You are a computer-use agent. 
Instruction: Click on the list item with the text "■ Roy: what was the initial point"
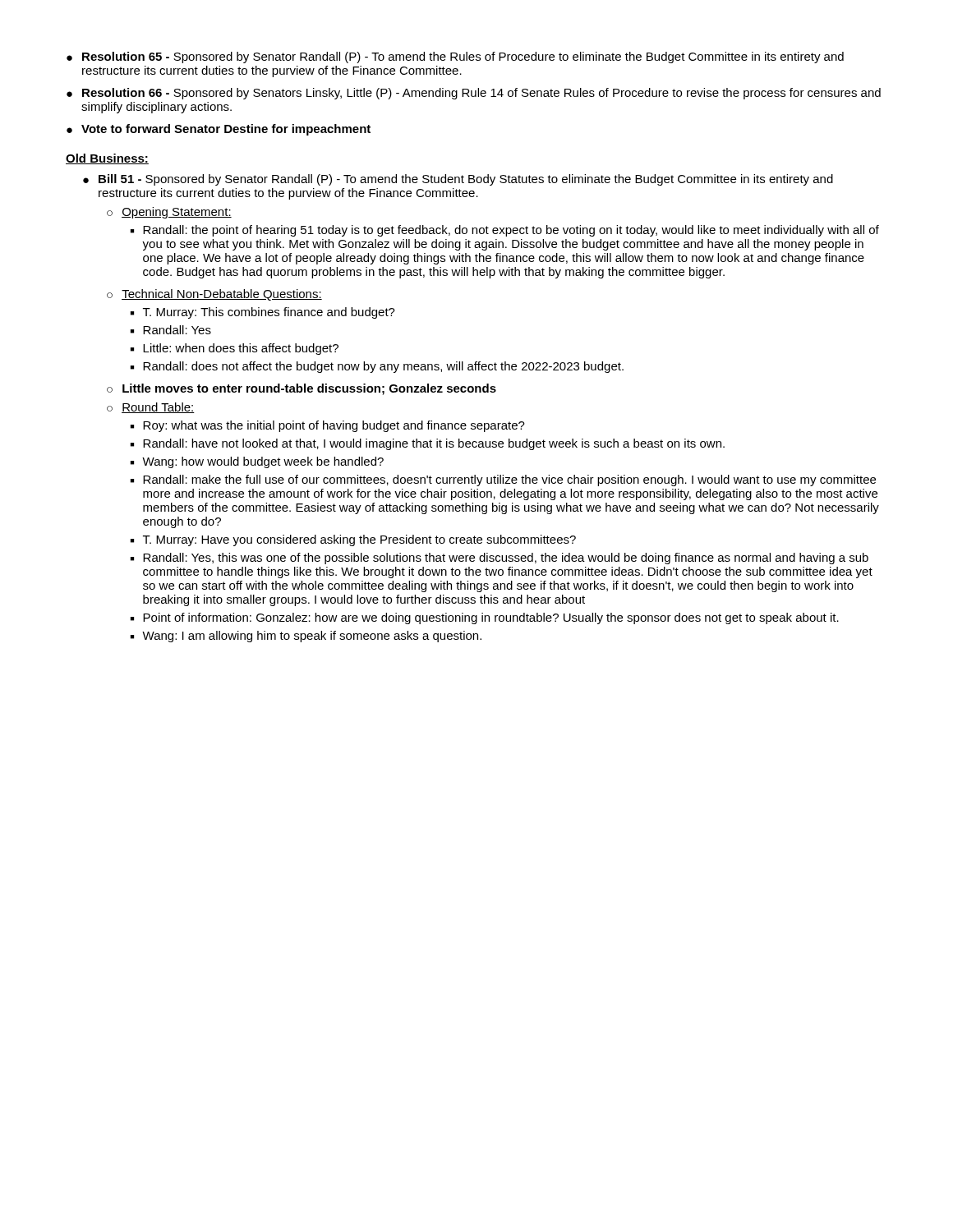click(x=509, y=425)
